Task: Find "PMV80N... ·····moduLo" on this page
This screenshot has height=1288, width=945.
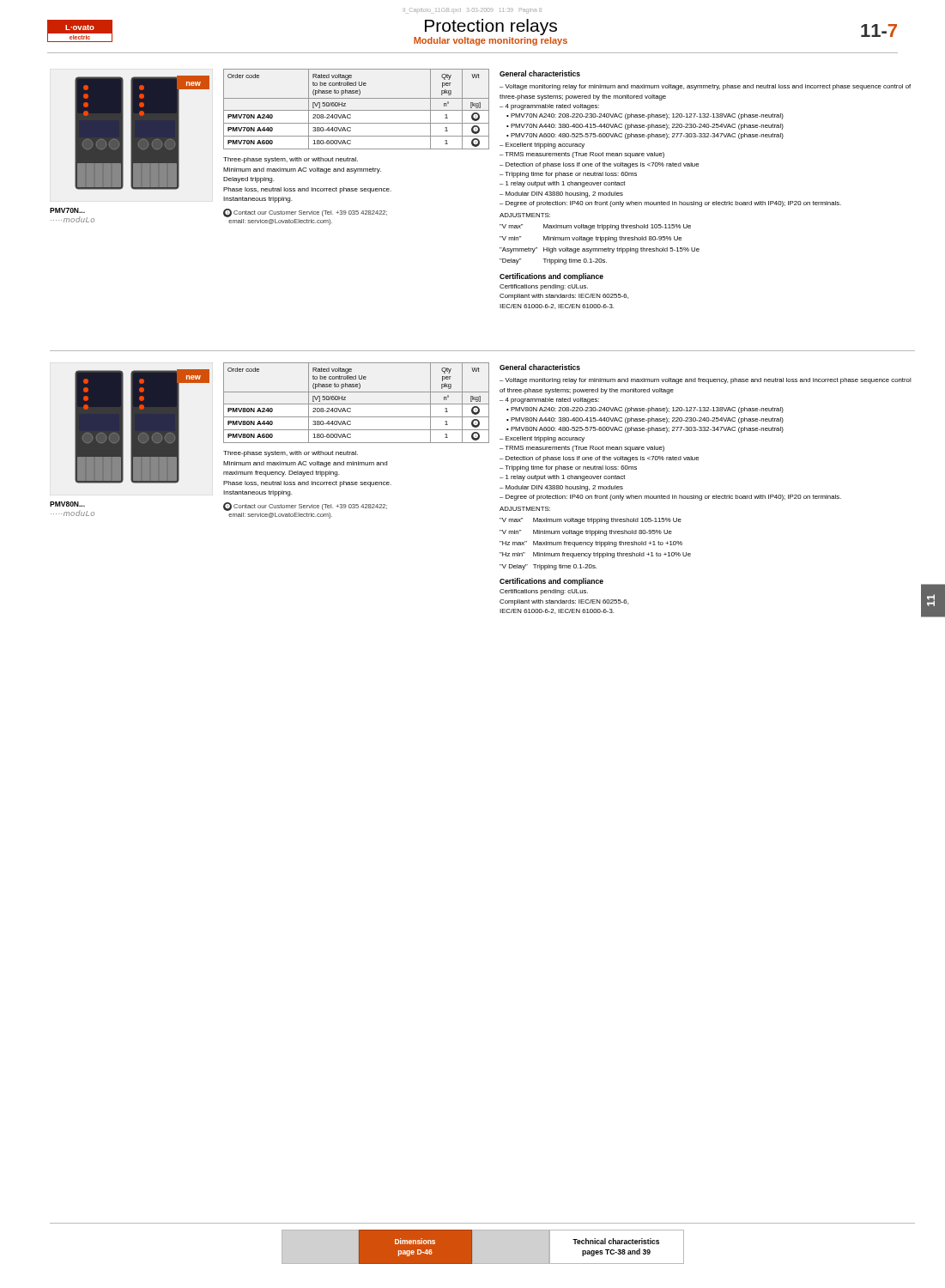Action: tap(73, 509)
